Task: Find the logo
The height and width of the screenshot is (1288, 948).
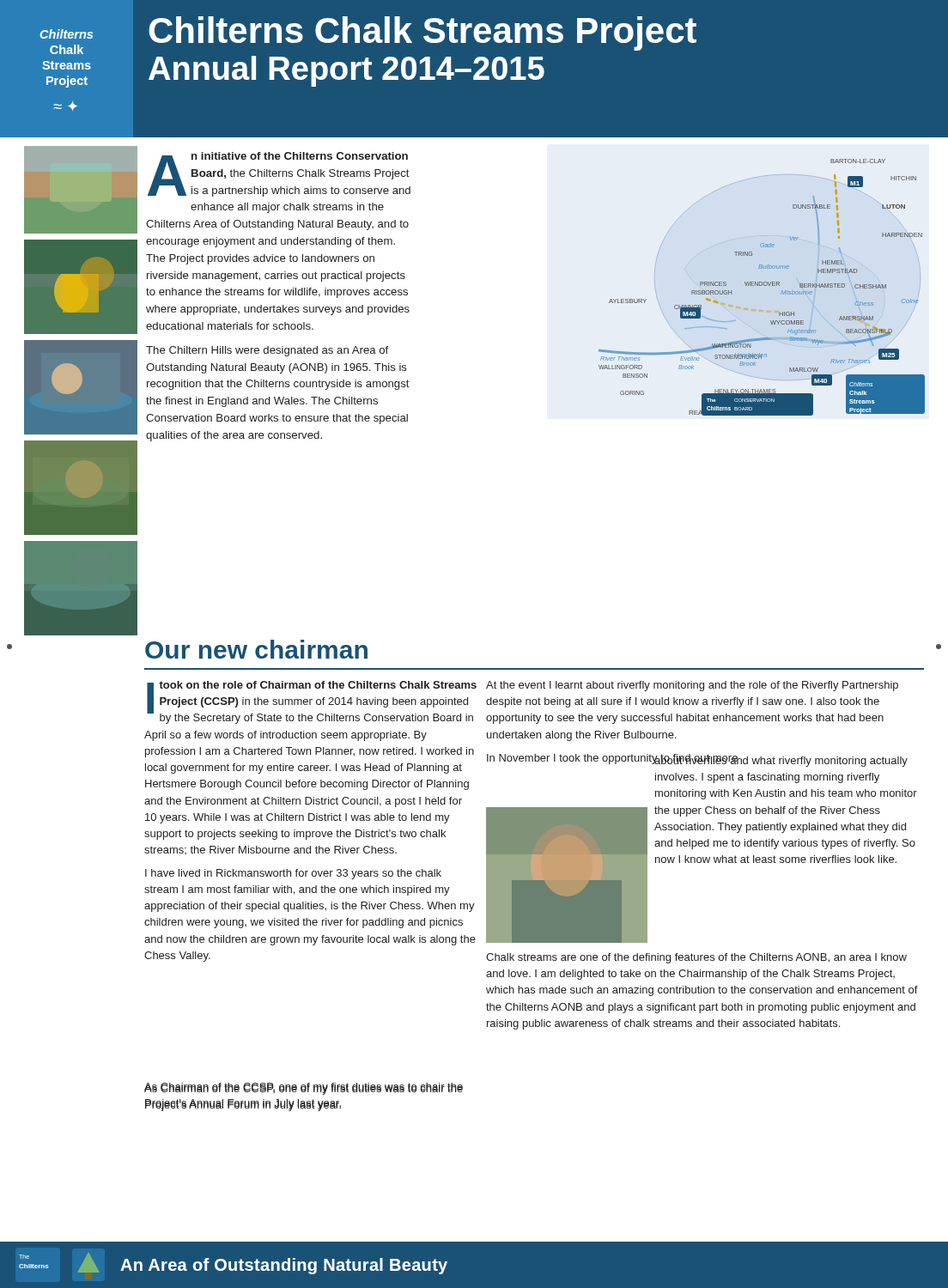Action: coord(67,69)
